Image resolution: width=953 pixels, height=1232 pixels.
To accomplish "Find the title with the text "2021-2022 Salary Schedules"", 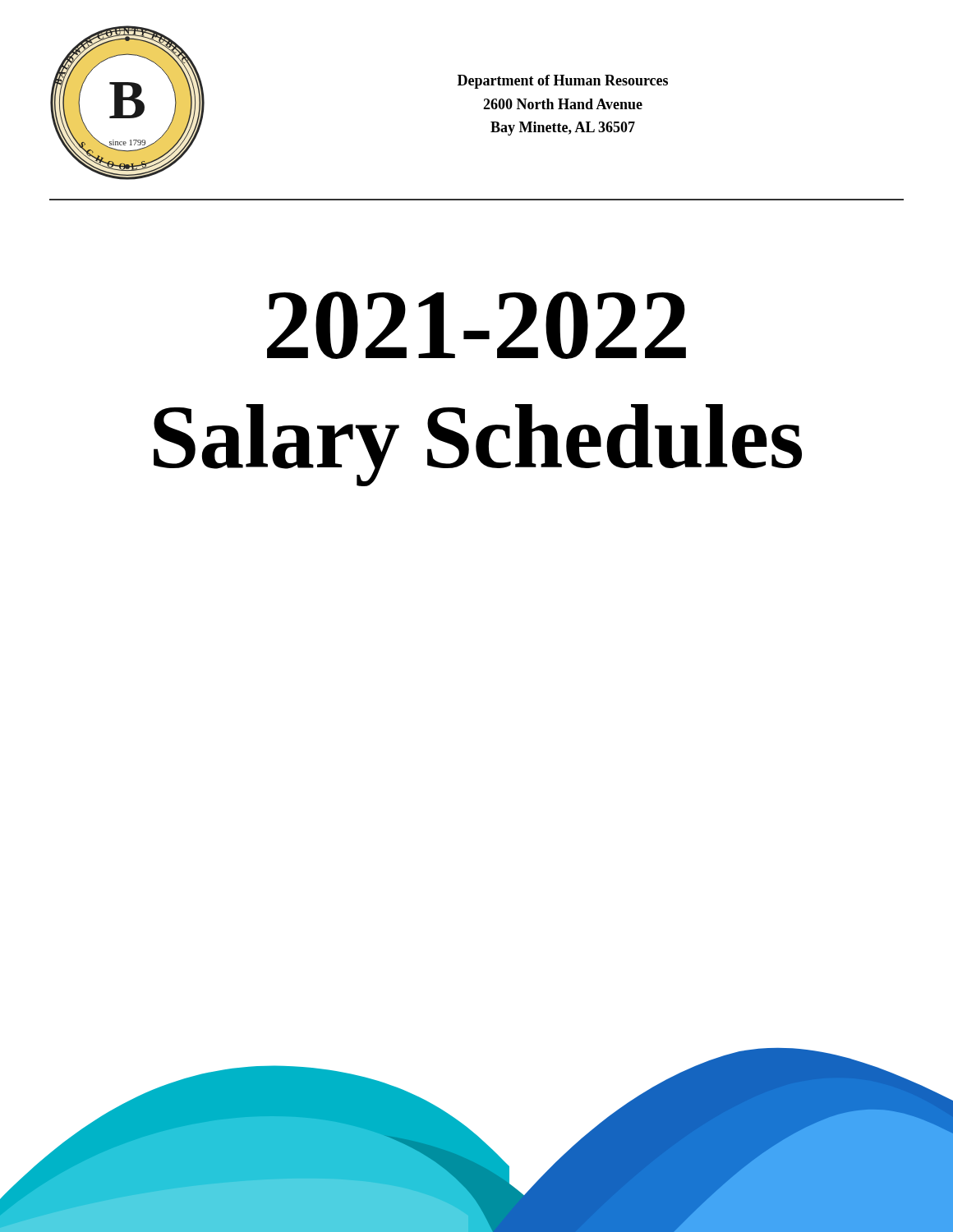I will tap(476, 379).
